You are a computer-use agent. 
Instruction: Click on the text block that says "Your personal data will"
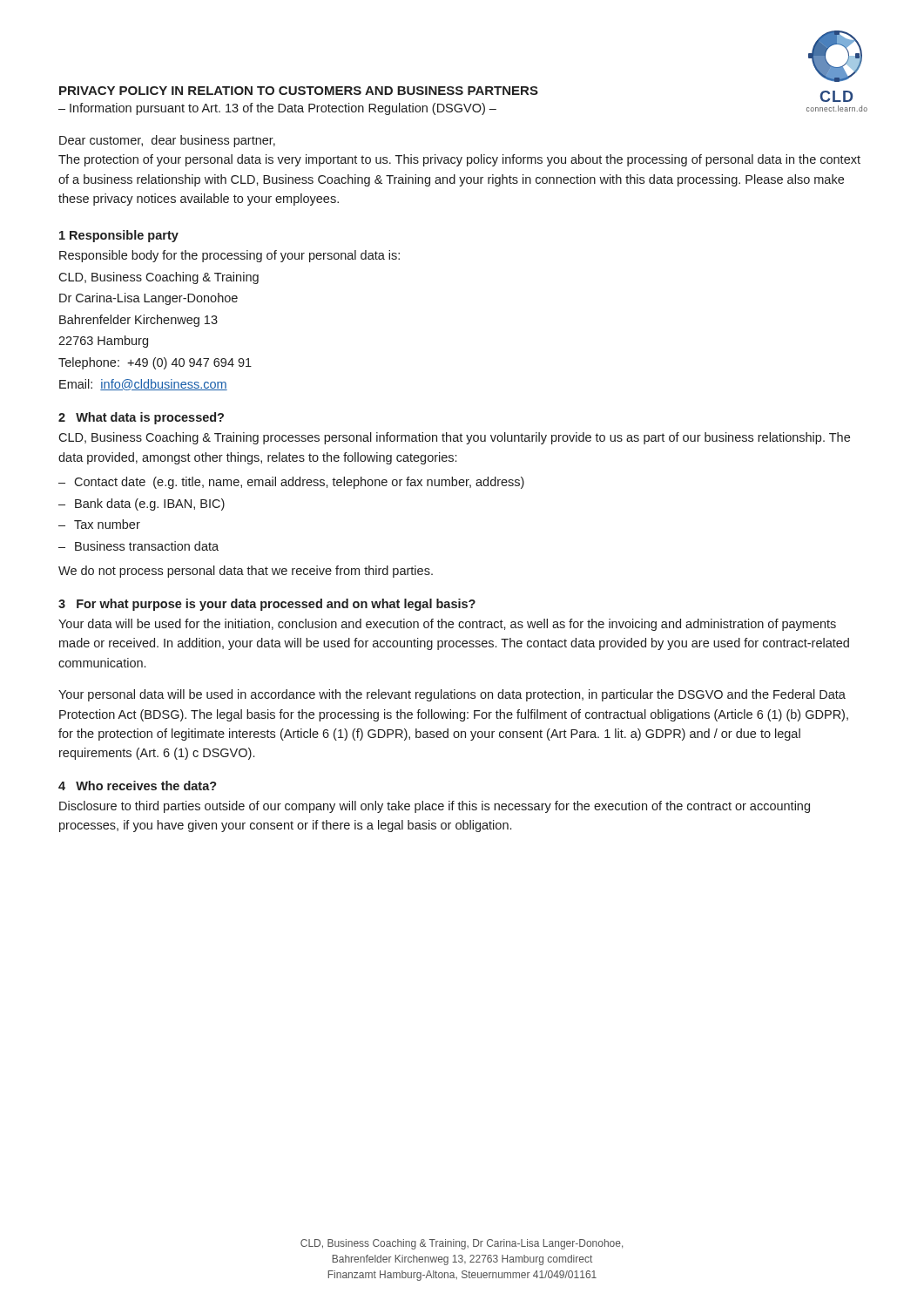pyautogui.click(x=454, y=724)
